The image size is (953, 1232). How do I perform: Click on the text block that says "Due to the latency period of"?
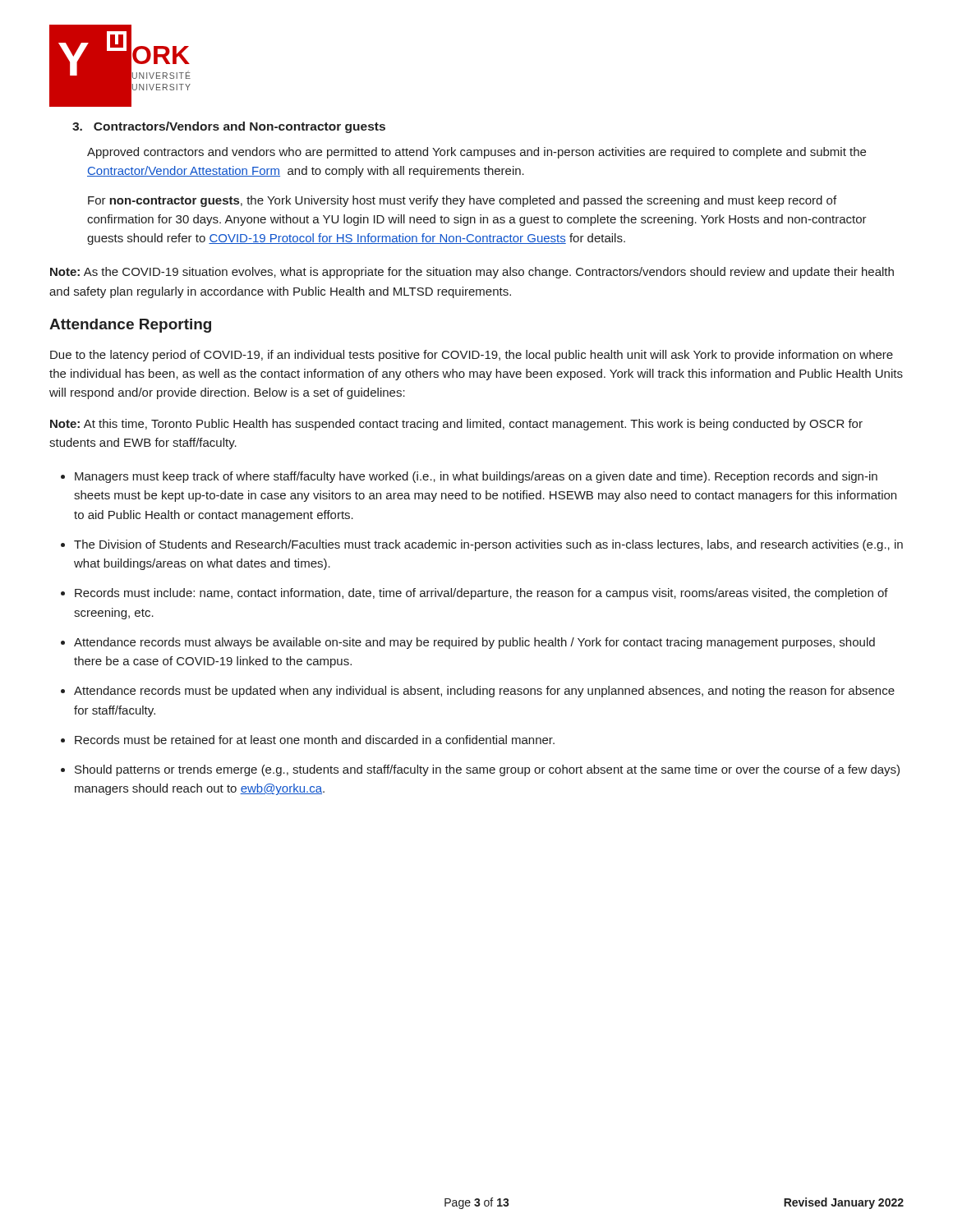[476, 373]
